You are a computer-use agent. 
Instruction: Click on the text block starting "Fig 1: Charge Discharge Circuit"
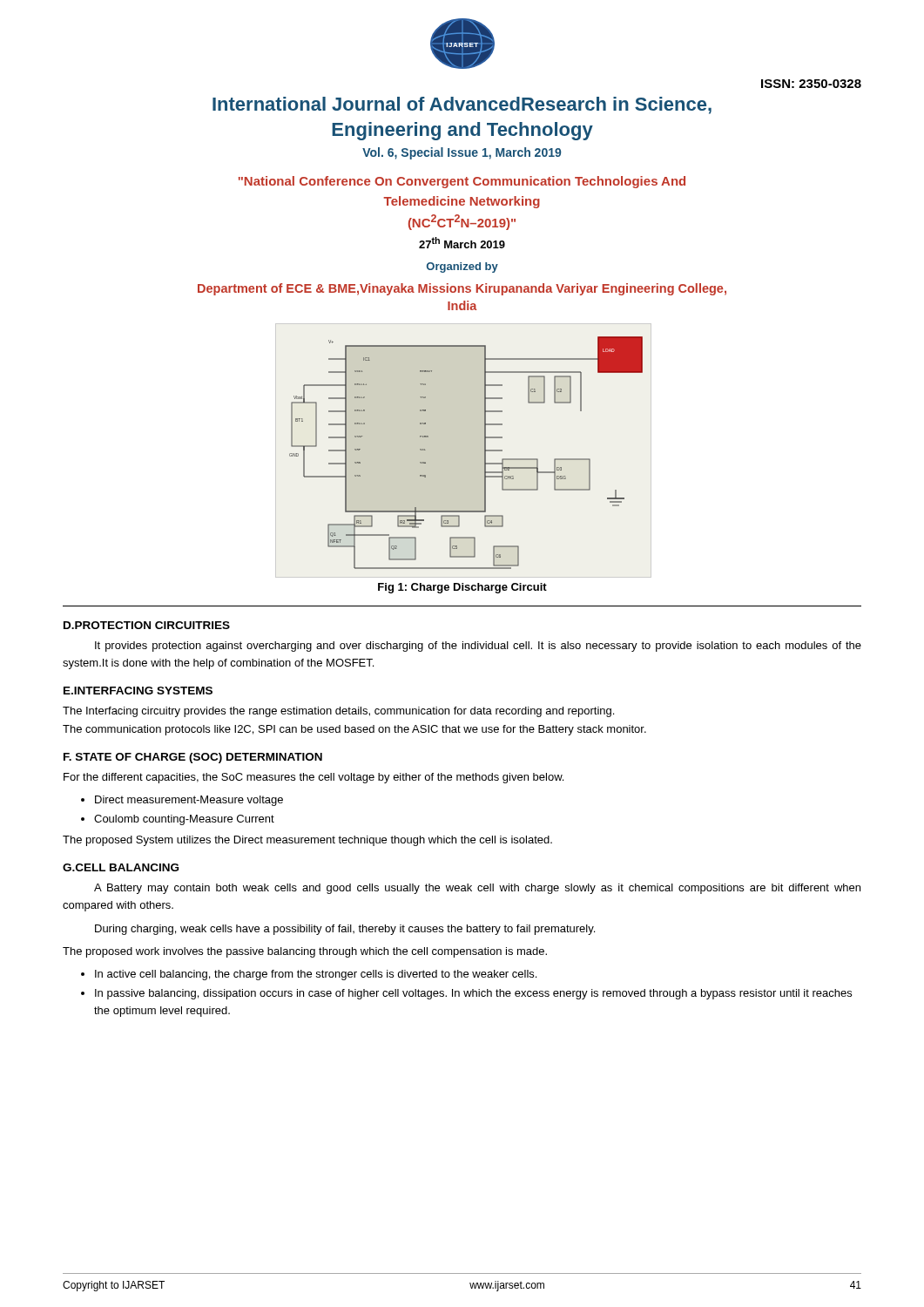(462, 587)
